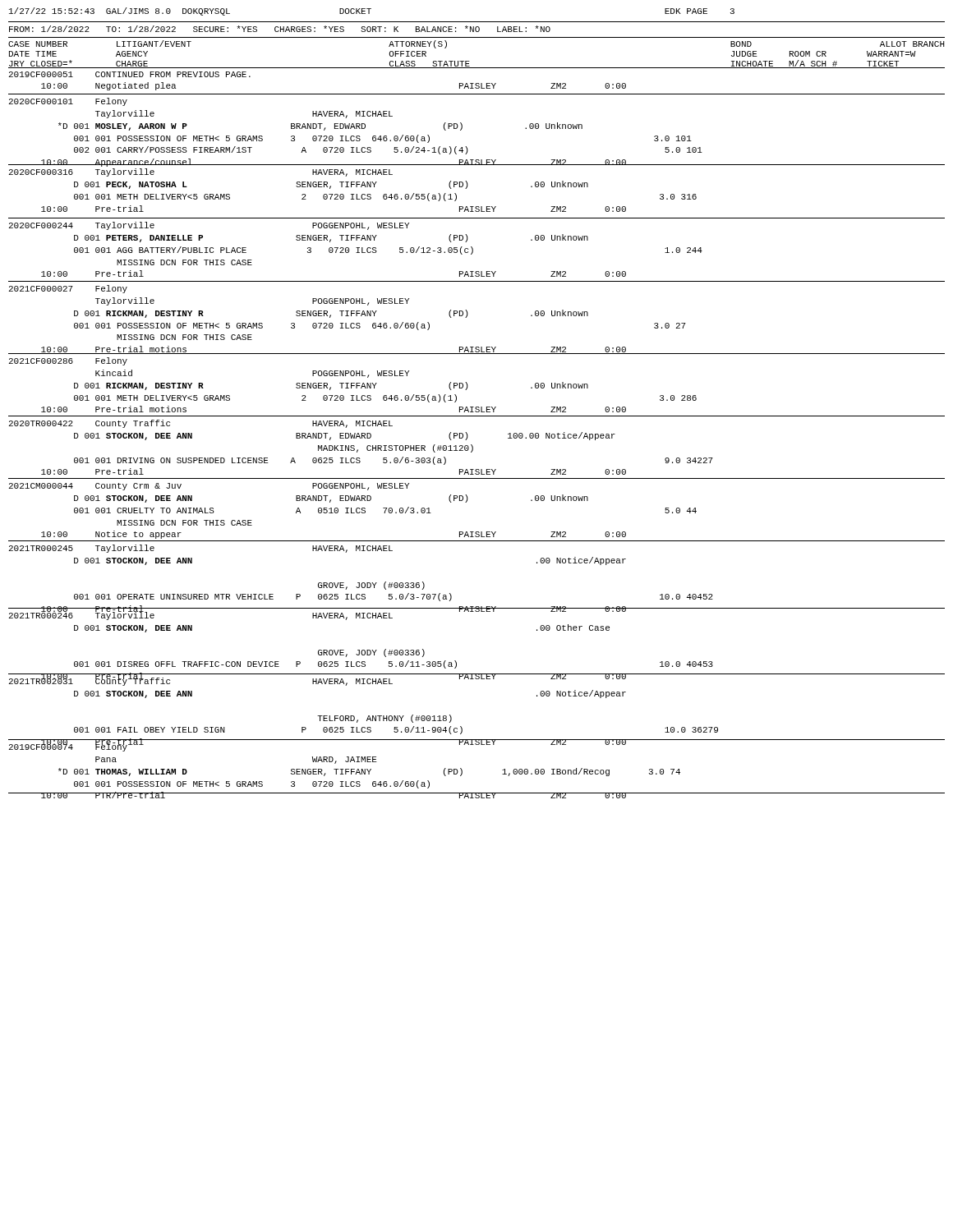
Task: Locate the text starting "2020CF000316 Taylorville HAVERA, MICHAEL"
Action: 353,191
